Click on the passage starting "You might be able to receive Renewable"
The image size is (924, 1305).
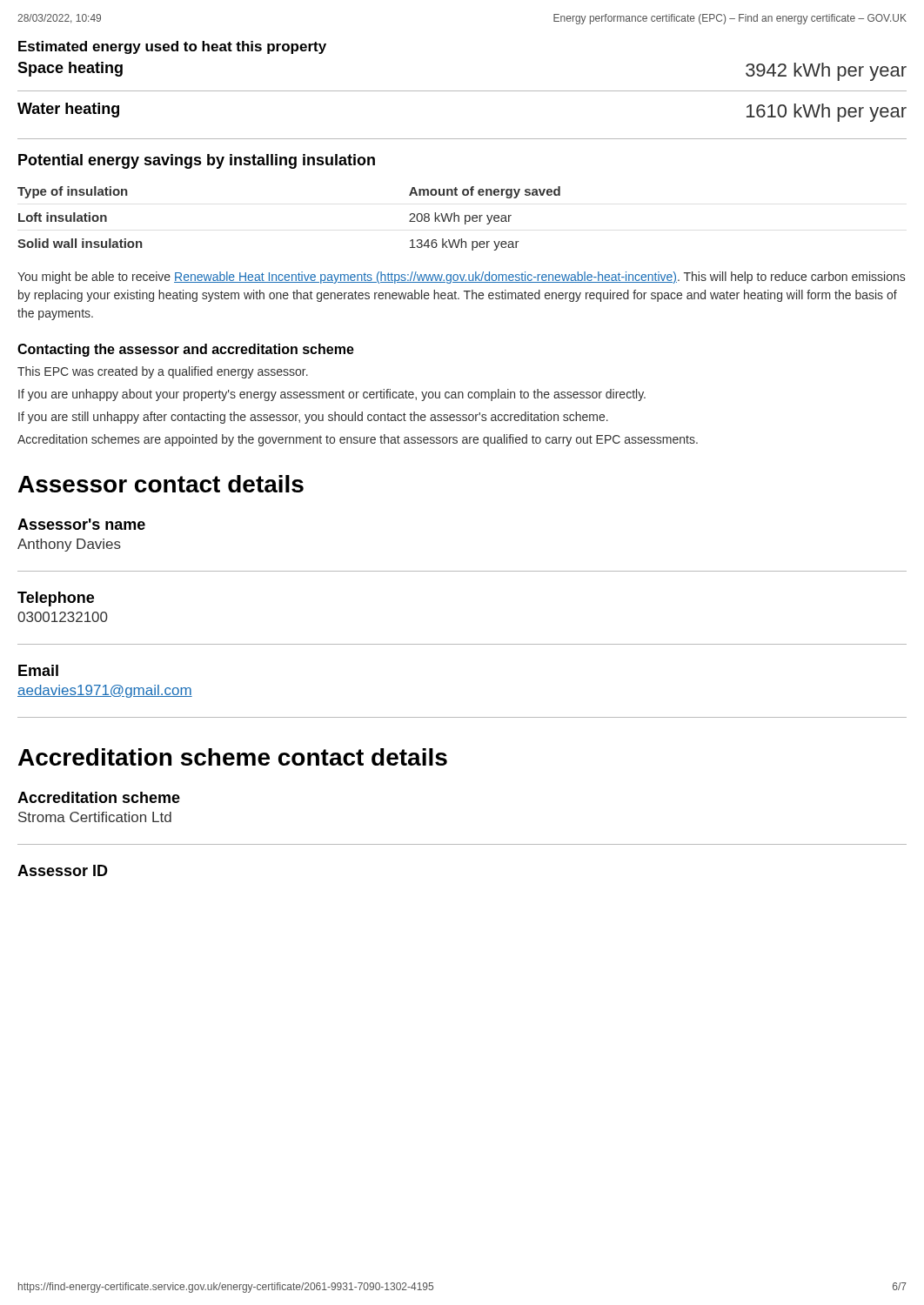tap(461, 295)
